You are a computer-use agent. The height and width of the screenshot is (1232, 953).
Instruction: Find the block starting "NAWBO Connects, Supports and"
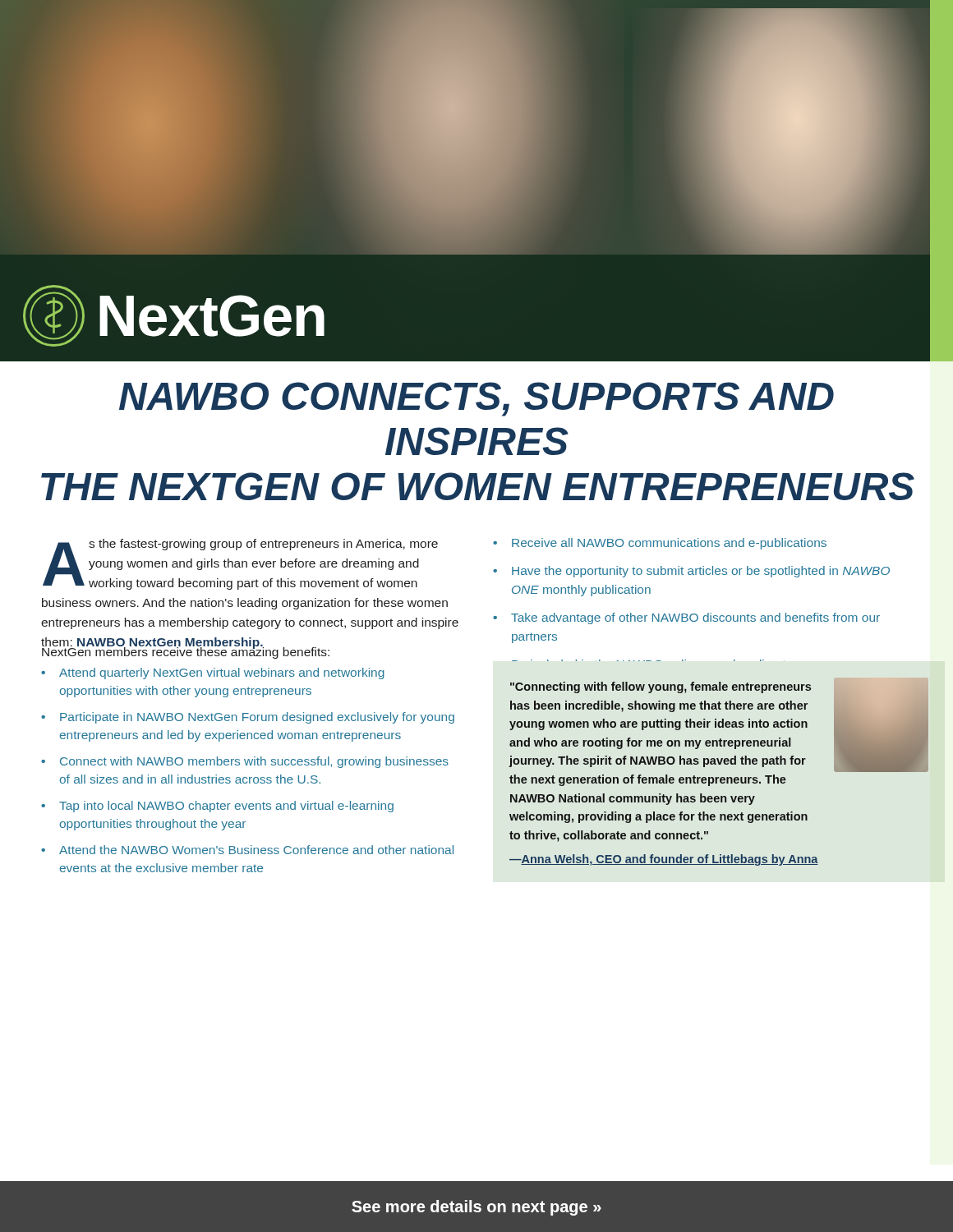tap(476, 442)
